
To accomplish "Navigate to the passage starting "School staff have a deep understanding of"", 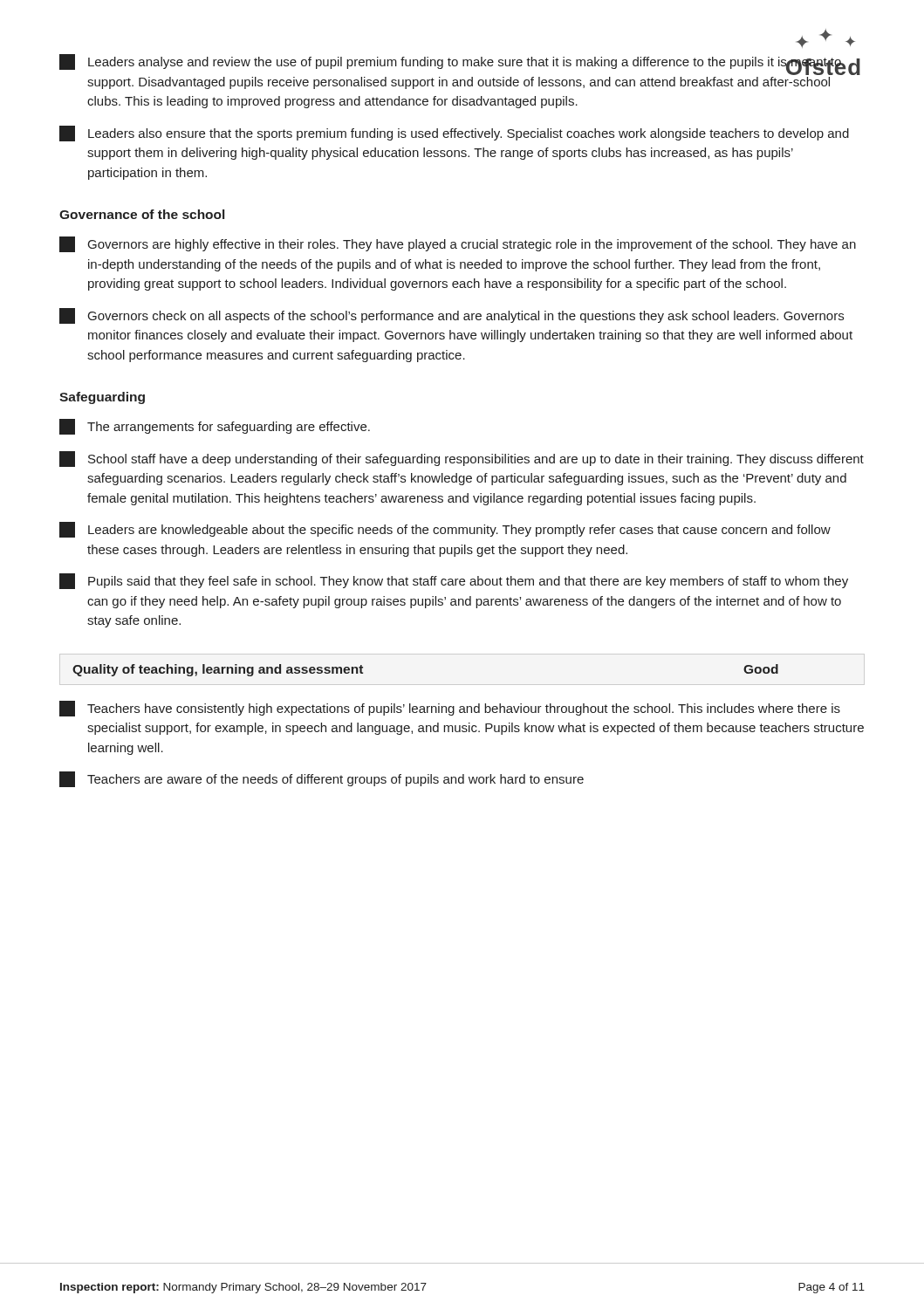I will coord(462,478).
